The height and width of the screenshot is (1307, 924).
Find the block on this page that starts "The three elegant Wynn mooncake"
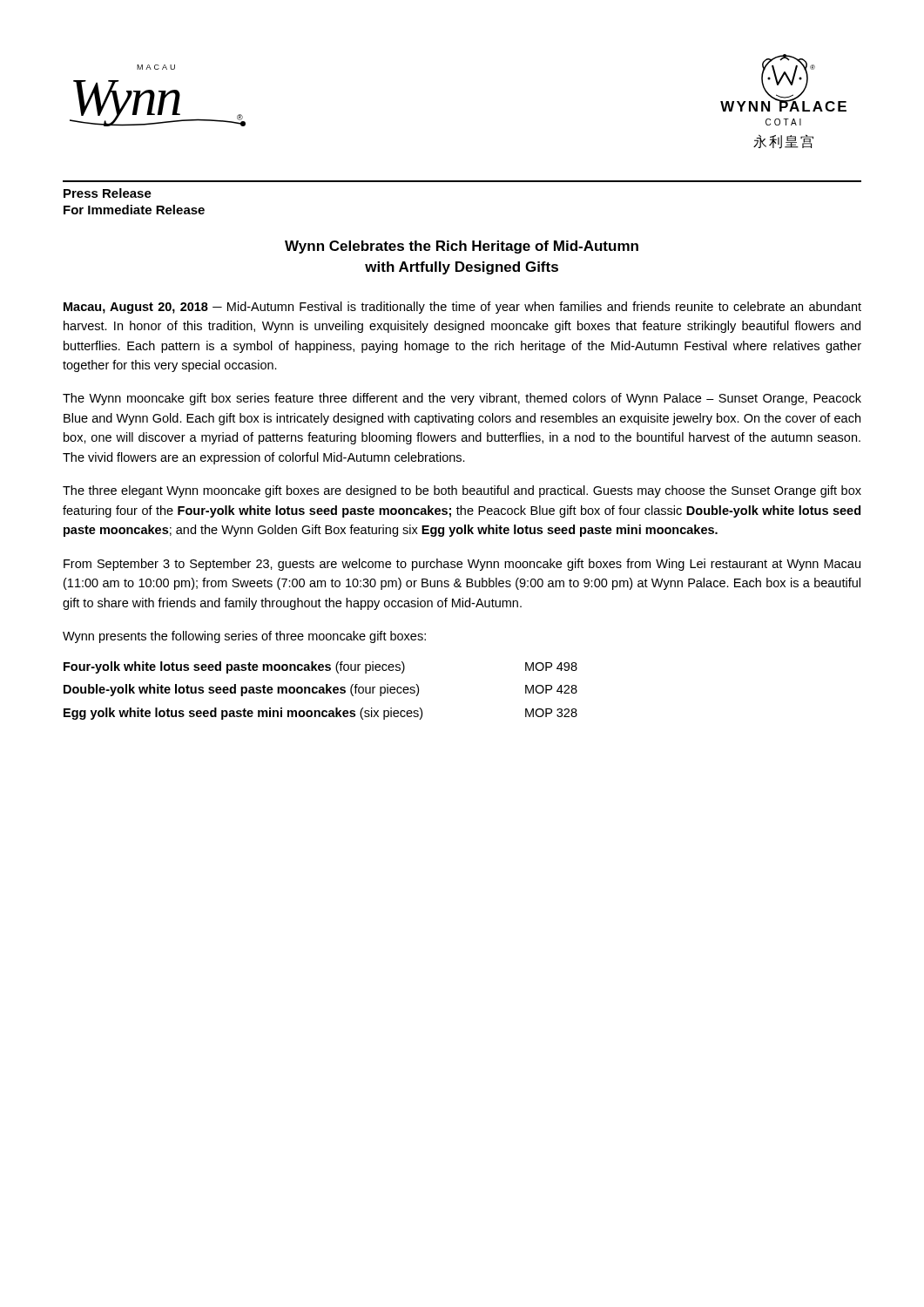click(462, 510)
